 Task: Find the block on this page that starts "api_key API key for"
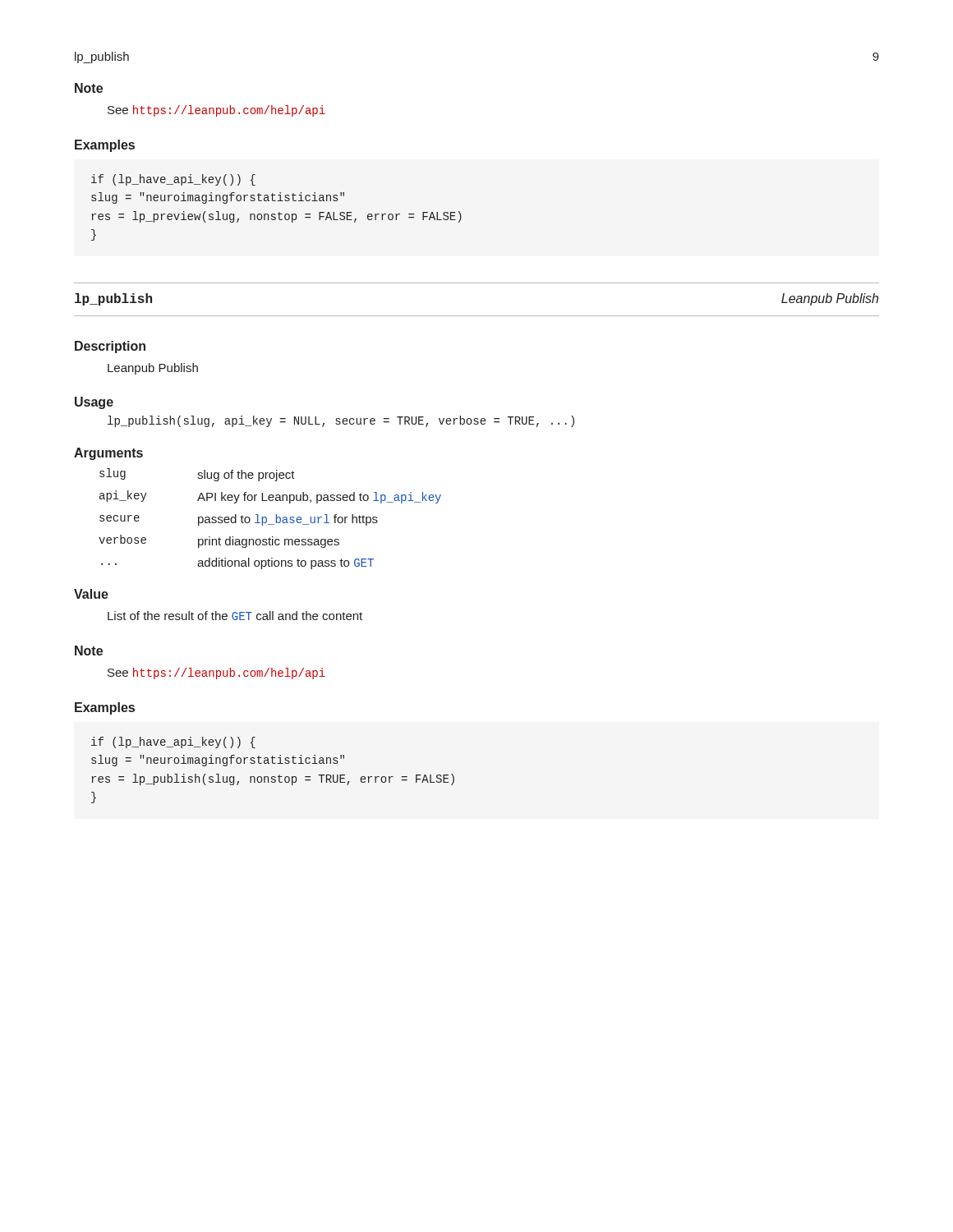tap(270, 497)
